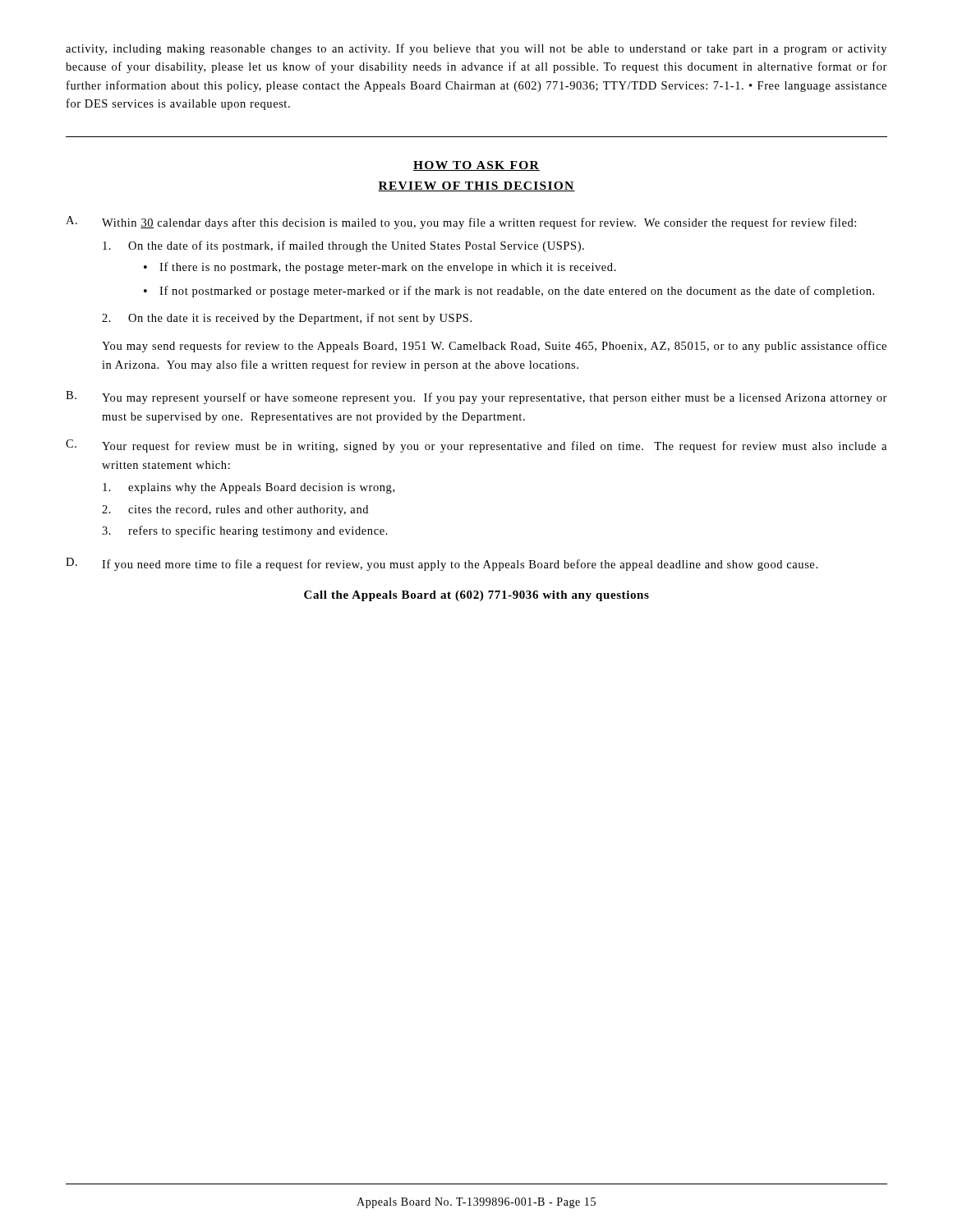Point to the passage starting "A. Within 30 calendar"

(x=476, y=296)
